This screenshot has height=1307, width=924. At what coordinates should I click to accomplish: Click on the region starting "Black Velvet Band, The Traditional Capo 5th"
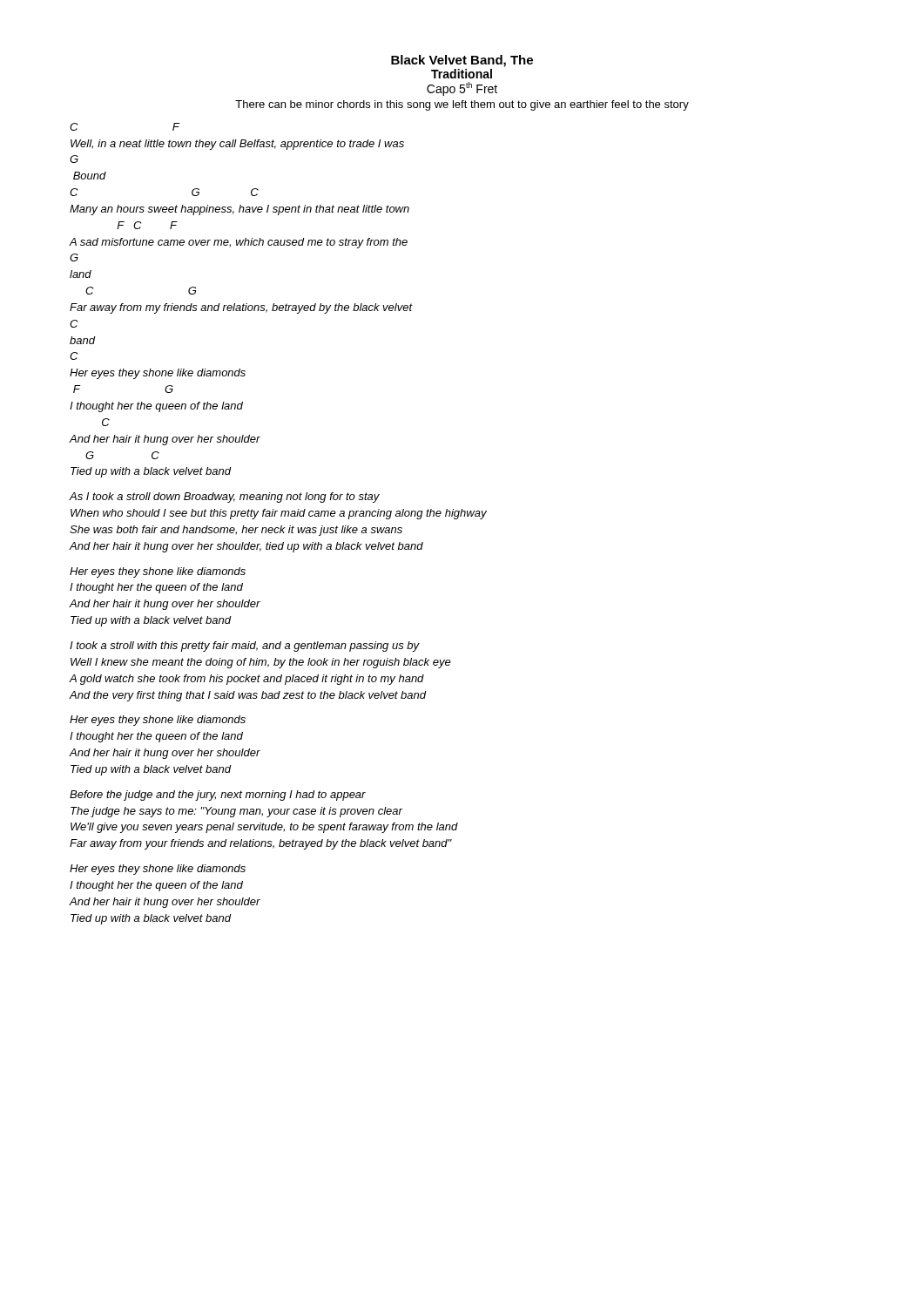462,74
